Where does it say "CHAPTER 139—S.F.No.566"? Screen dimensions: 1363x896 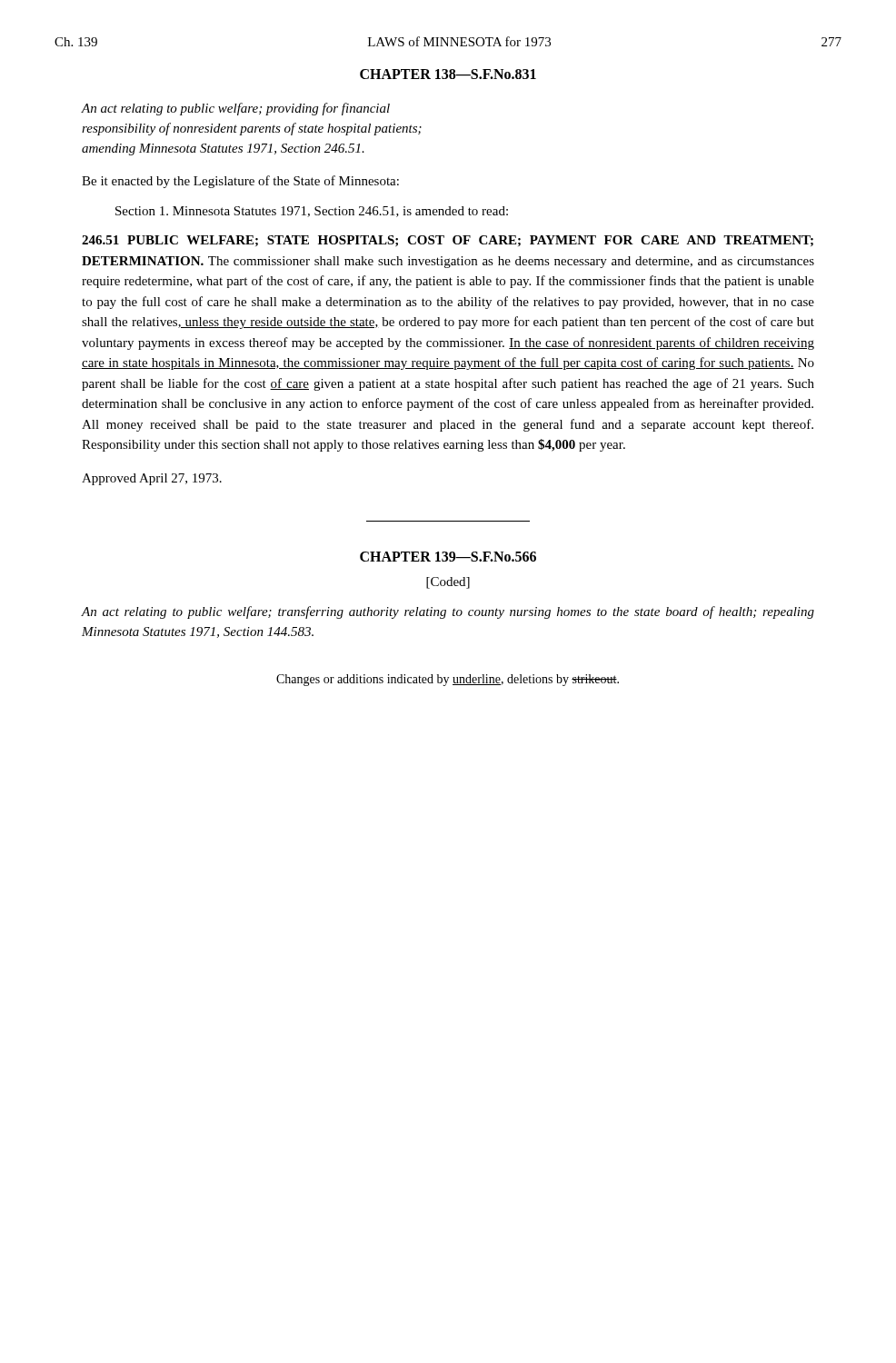448,557
